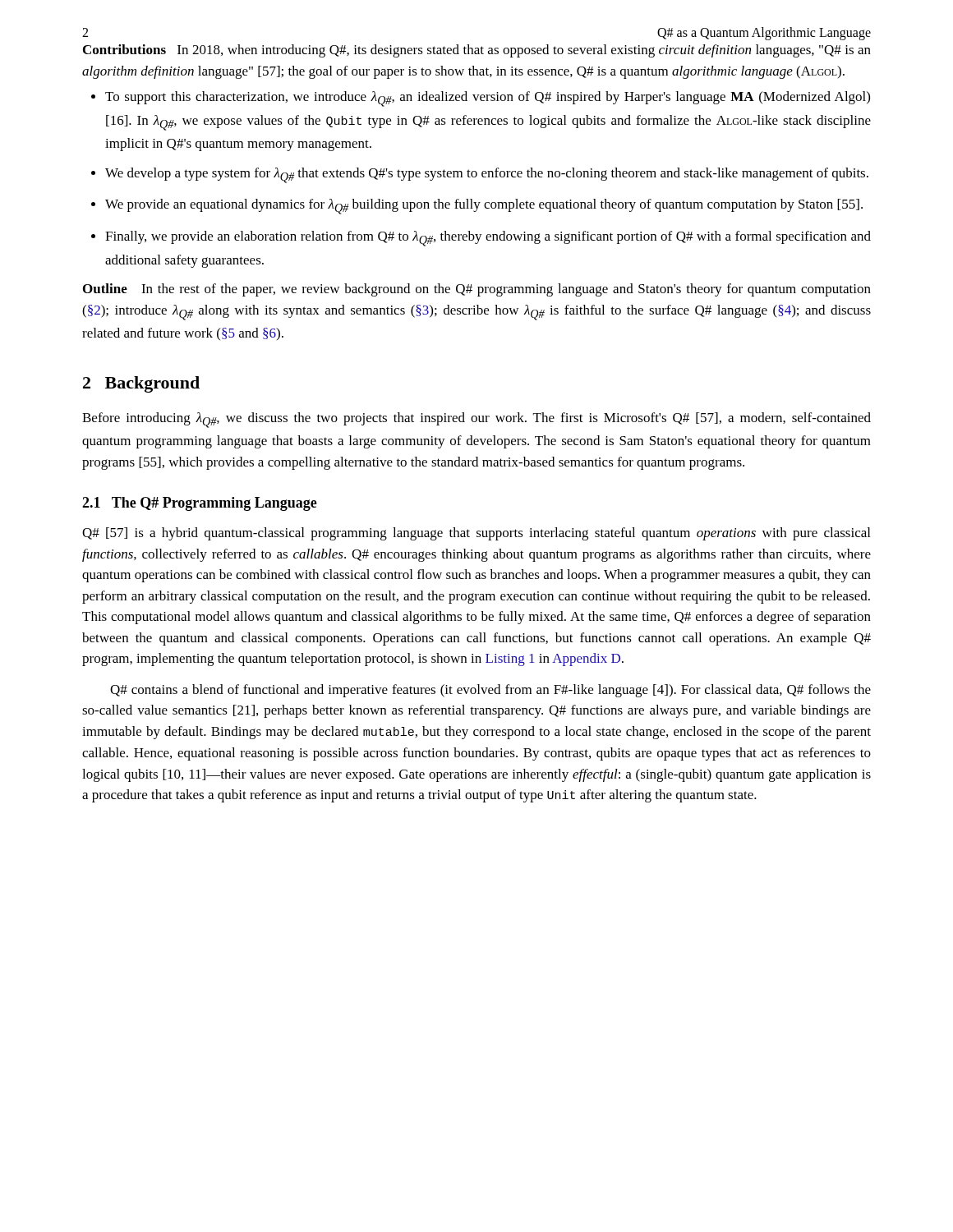This screenshot has height=1232, width=953.
Task: Navigate to the element starting "We develop a type system"
Action: click(487, 174)
